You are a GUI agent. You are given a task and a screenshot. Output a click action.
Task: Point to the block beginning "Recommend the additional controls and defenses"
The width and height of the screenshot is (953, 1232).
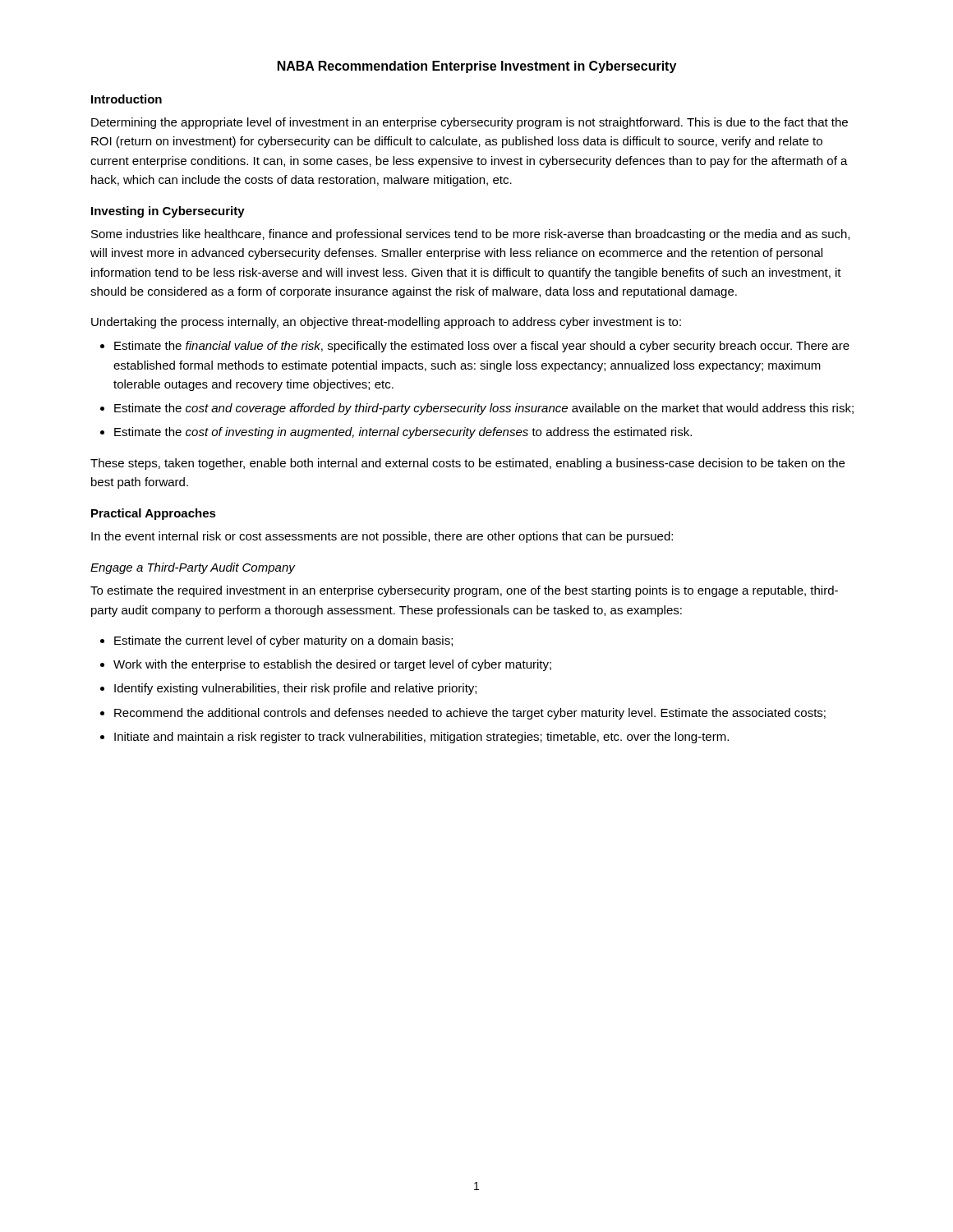470,712
